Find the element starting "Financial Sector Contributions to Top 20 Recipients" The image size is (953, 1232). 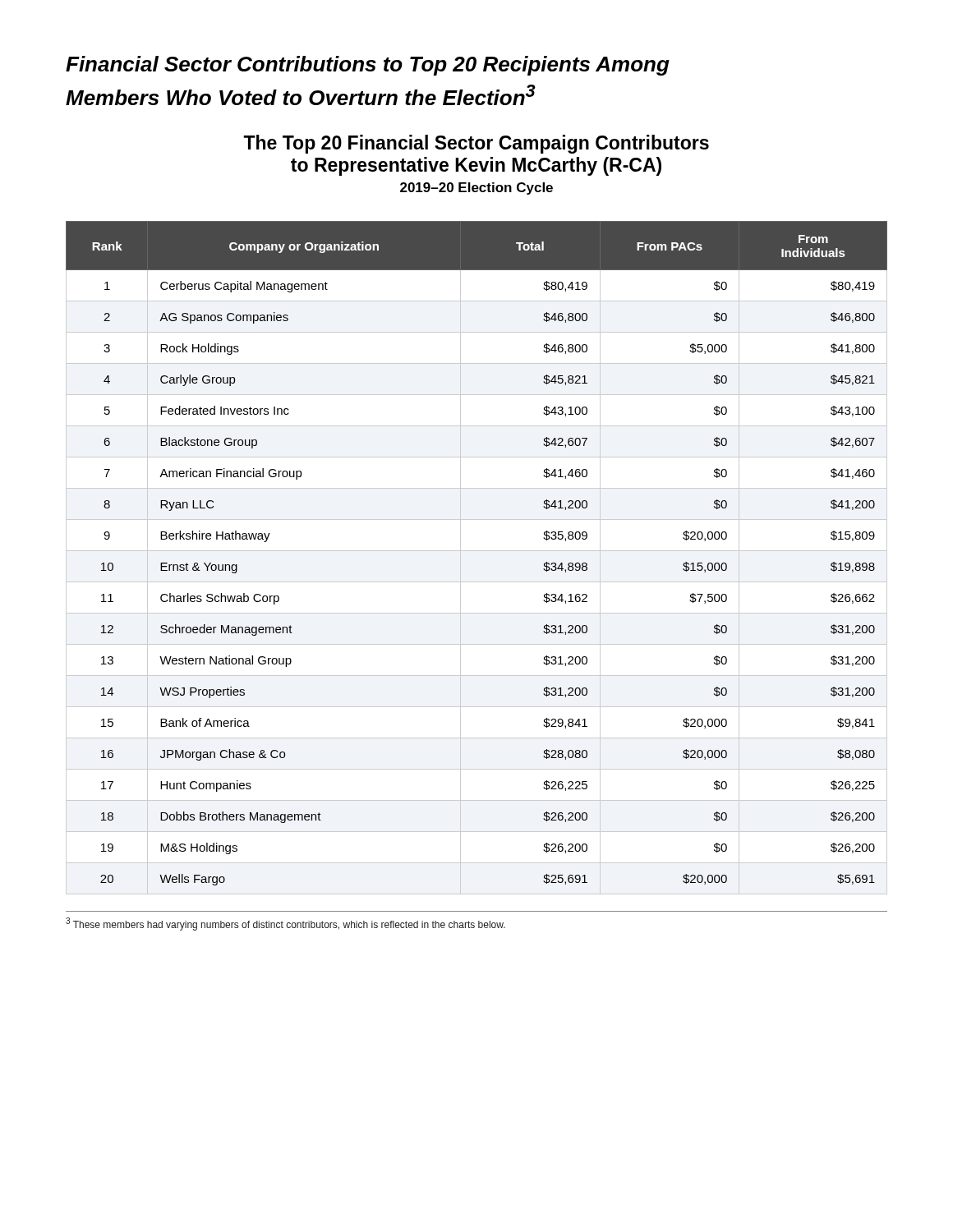coord(368,81)
